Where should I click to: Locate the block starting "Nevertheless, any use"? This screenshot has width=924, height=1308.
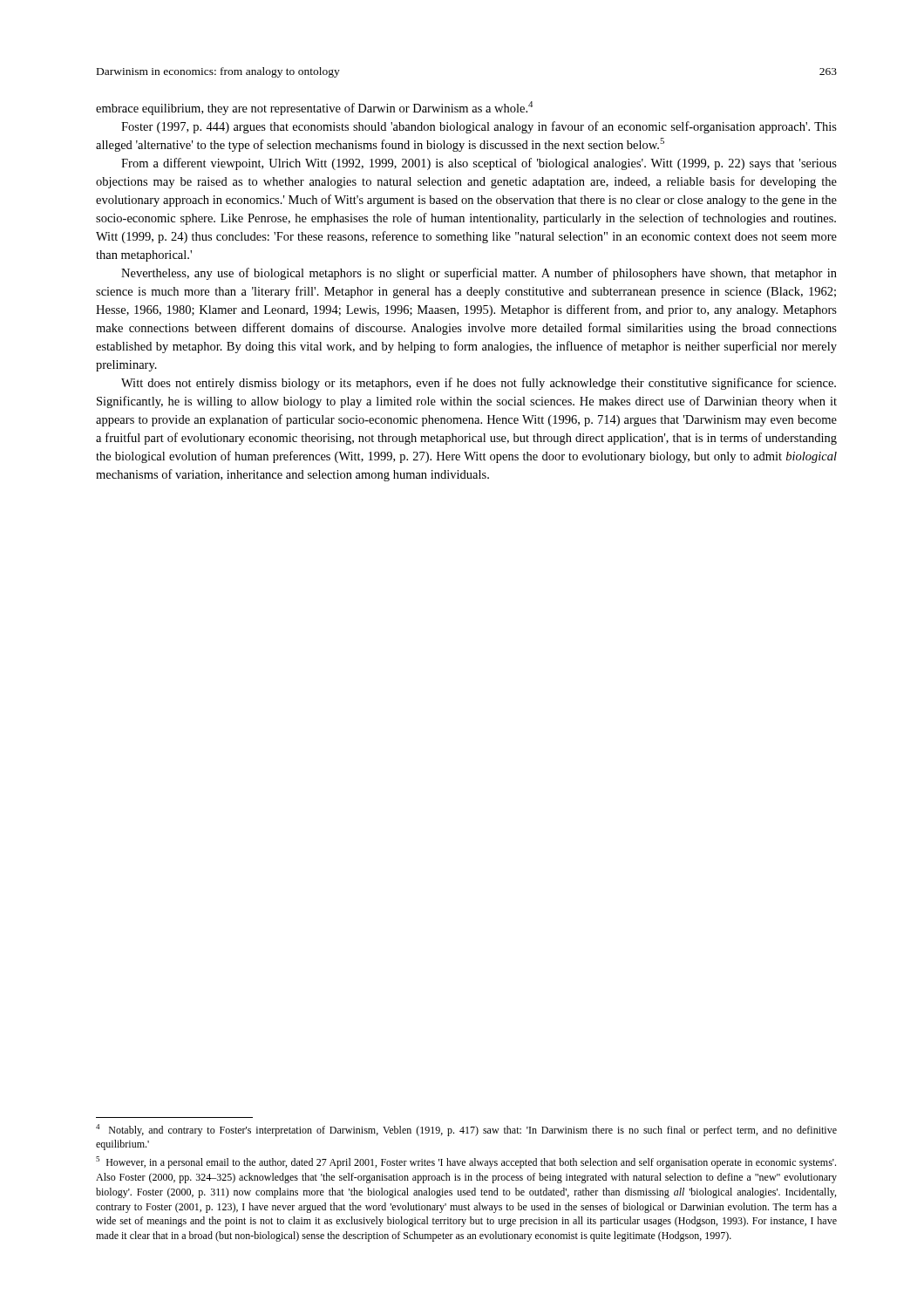tap(466, 319)
